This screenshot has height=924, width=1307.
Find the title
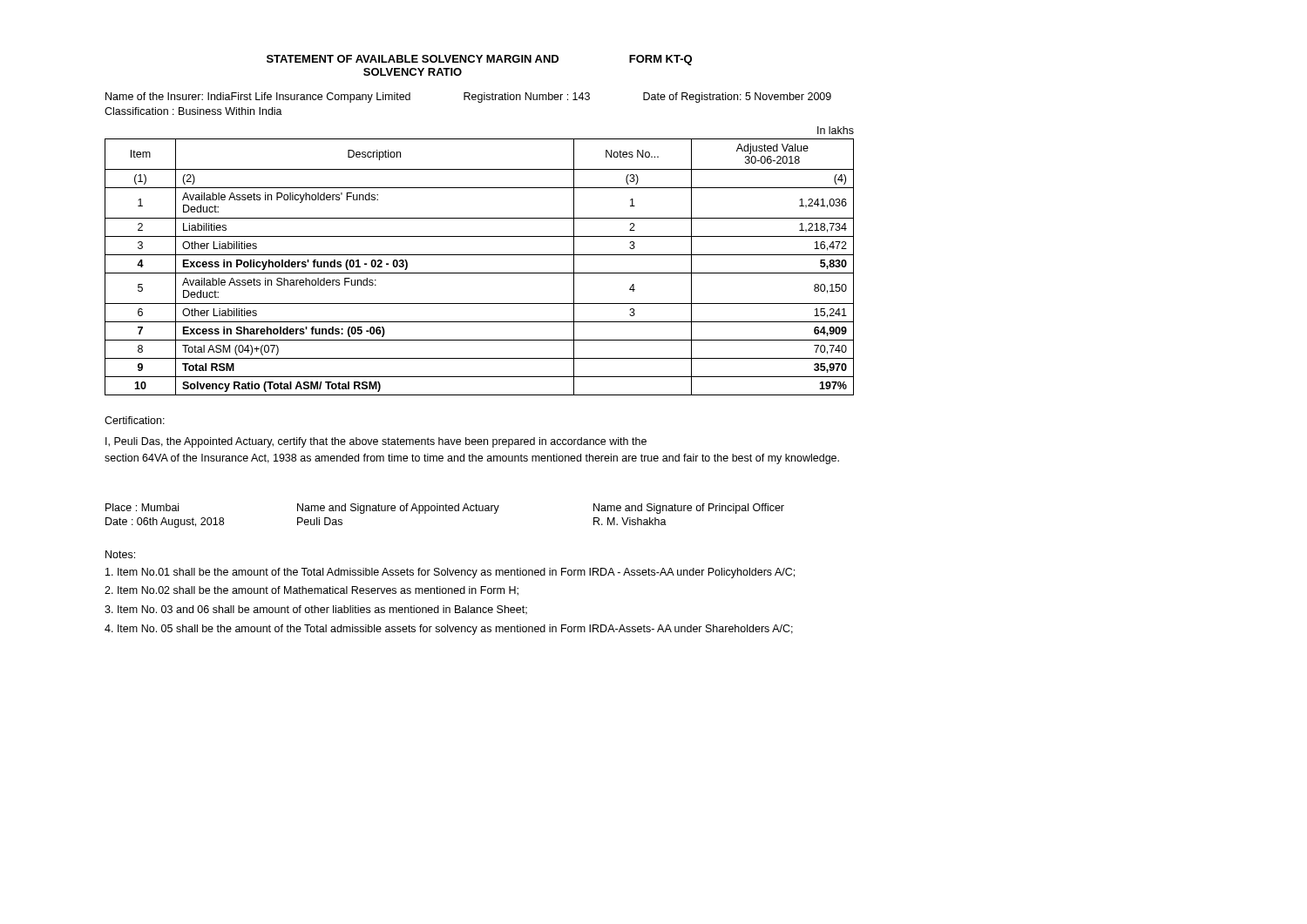[479, 65]
